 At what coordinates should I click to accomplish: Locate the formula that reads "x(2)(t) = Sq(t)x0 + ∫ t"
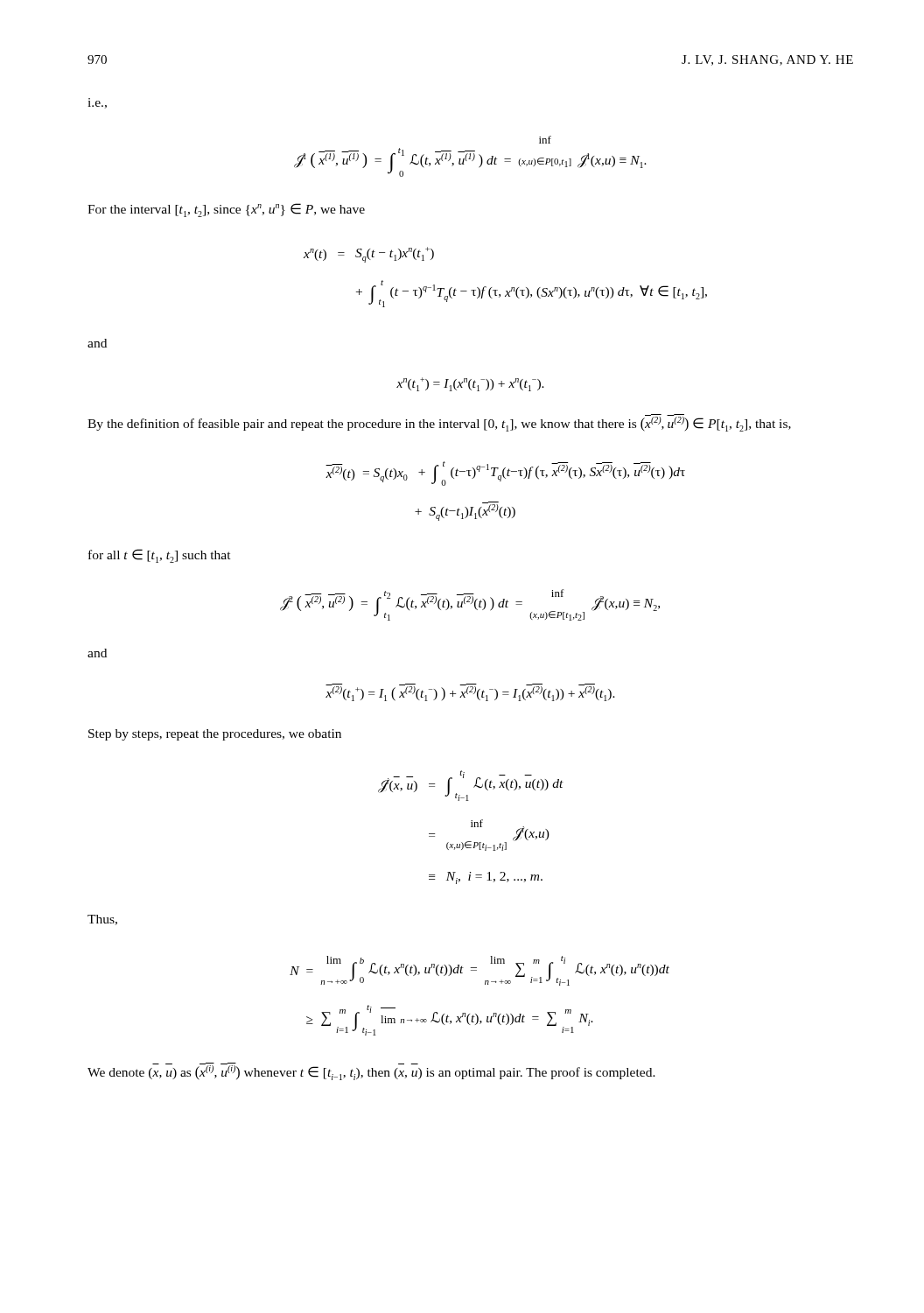tap(506, 490)
